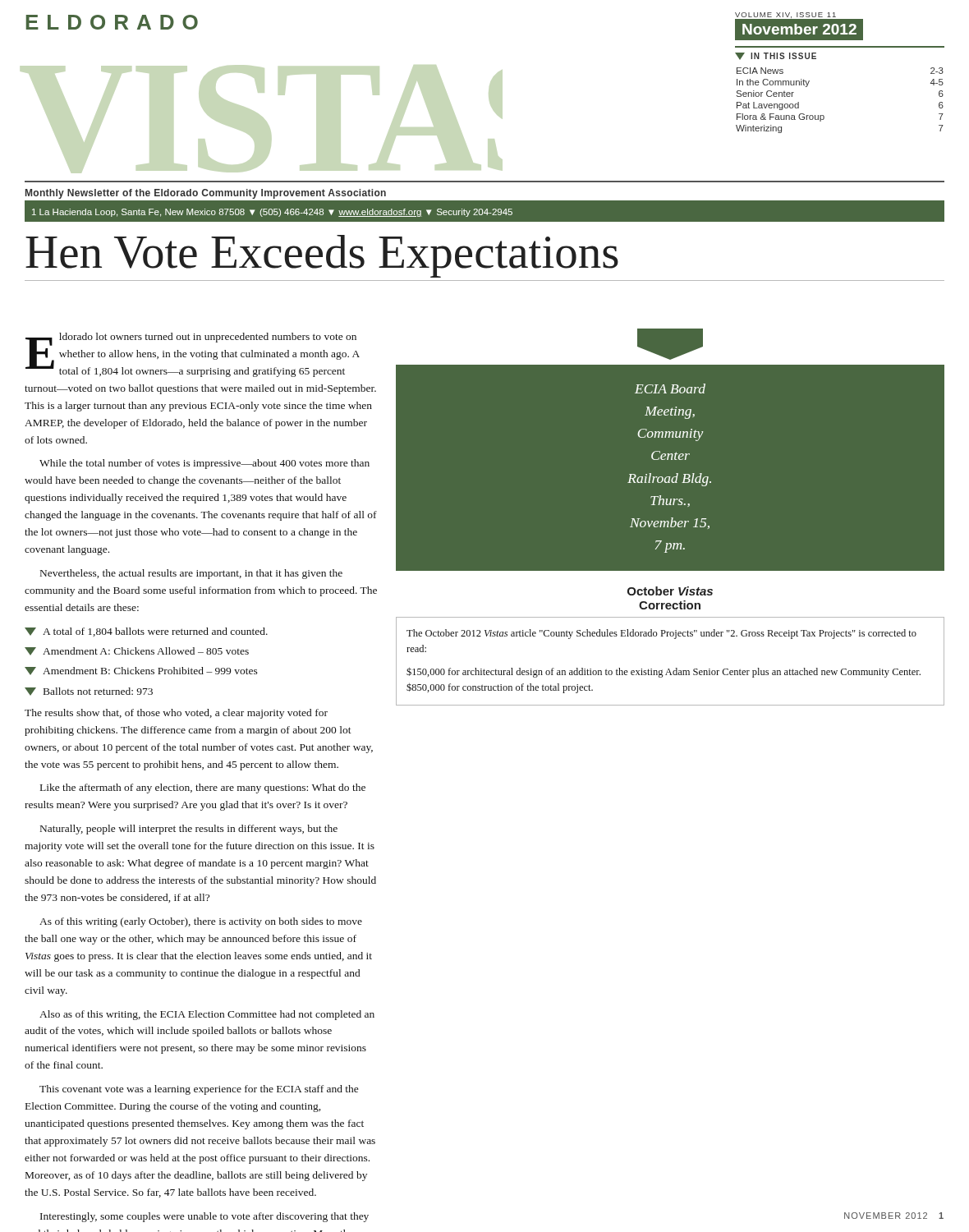This screenshot has width=969, height=1232.
Task: Locate the infographic
Action: [670, 450]
